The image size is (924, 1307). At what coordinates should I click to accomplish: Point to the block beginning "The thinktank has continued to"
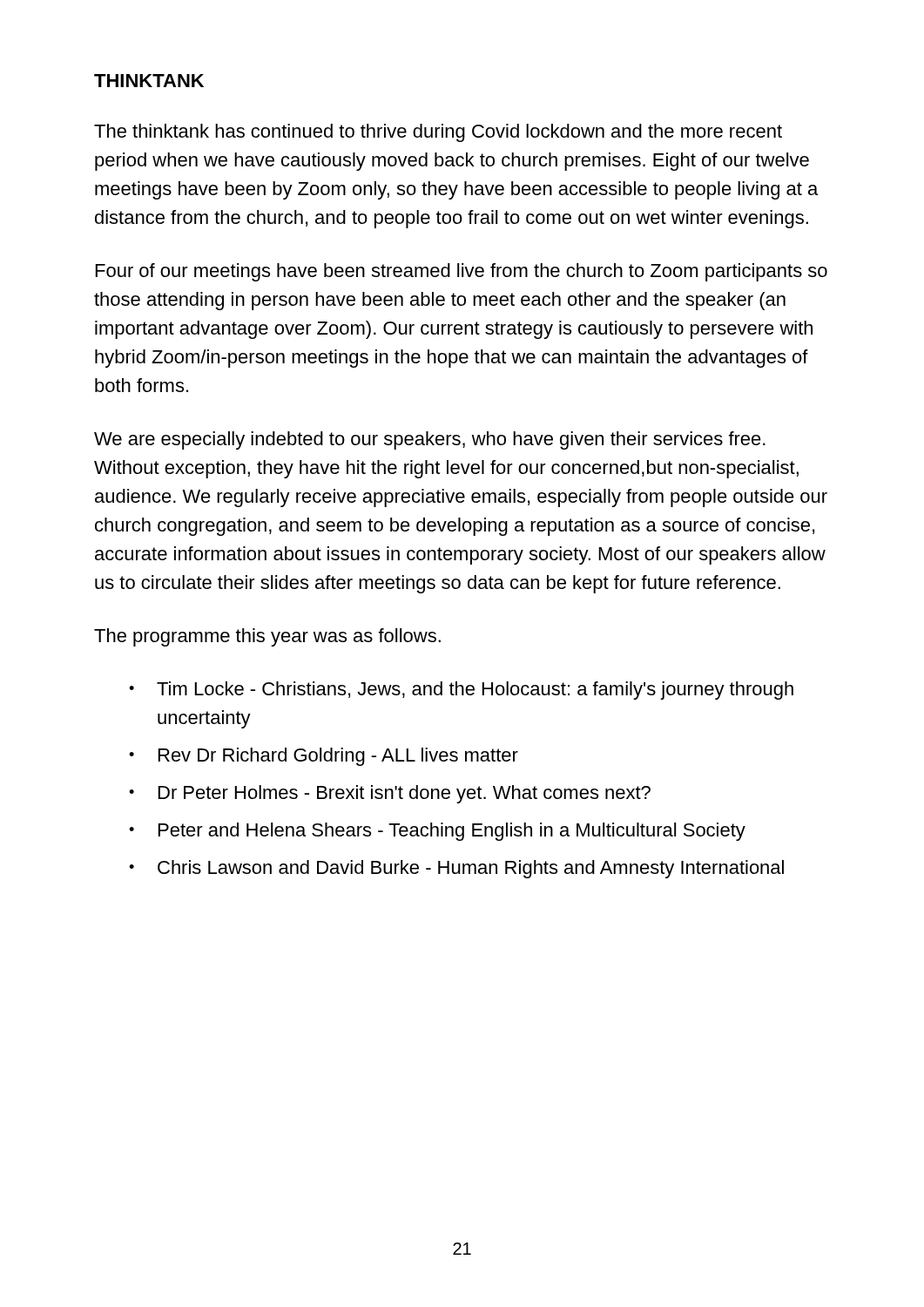(456, 174)
